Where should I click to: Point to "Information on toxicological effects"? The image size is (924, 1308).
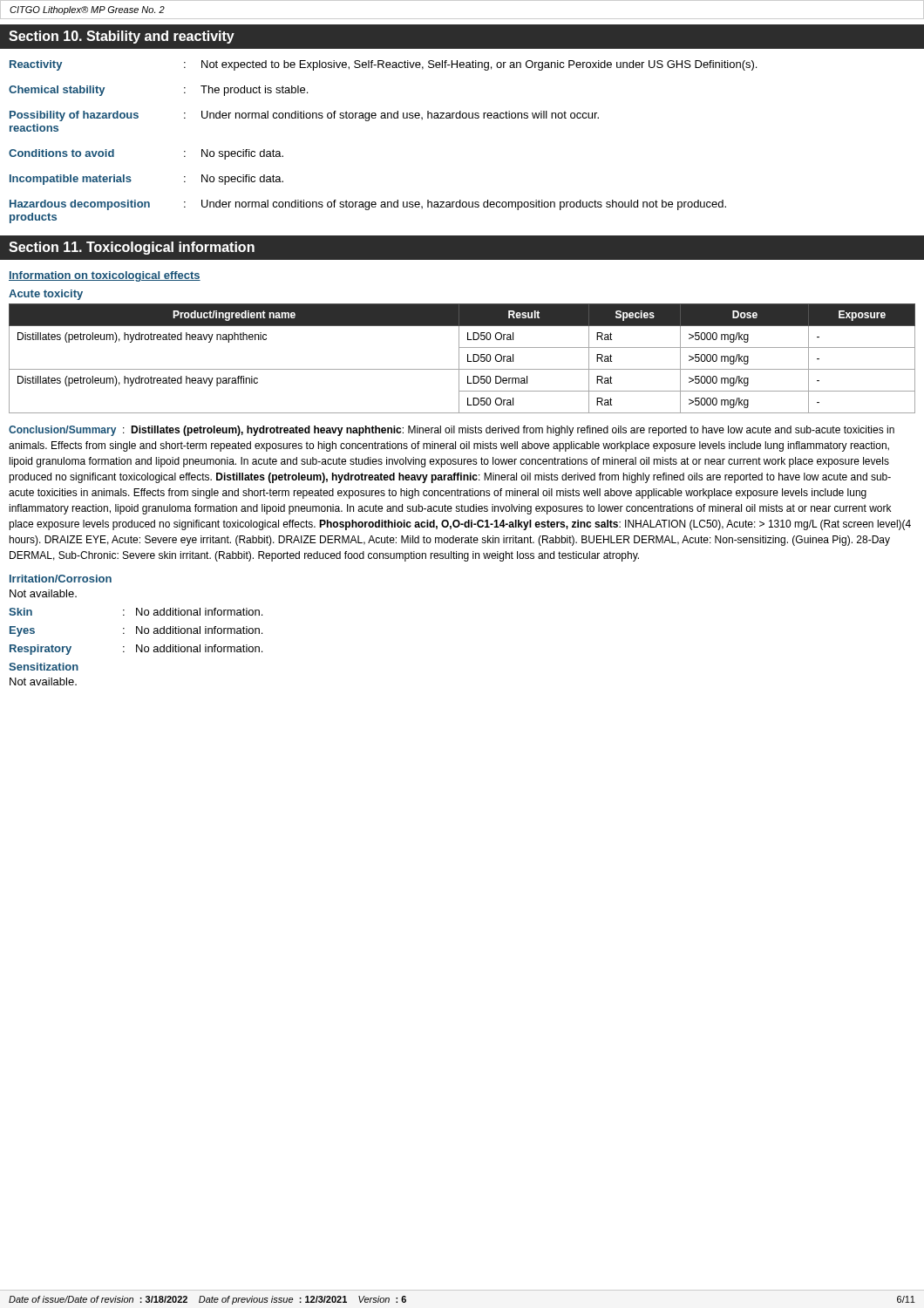pos(104,275)
